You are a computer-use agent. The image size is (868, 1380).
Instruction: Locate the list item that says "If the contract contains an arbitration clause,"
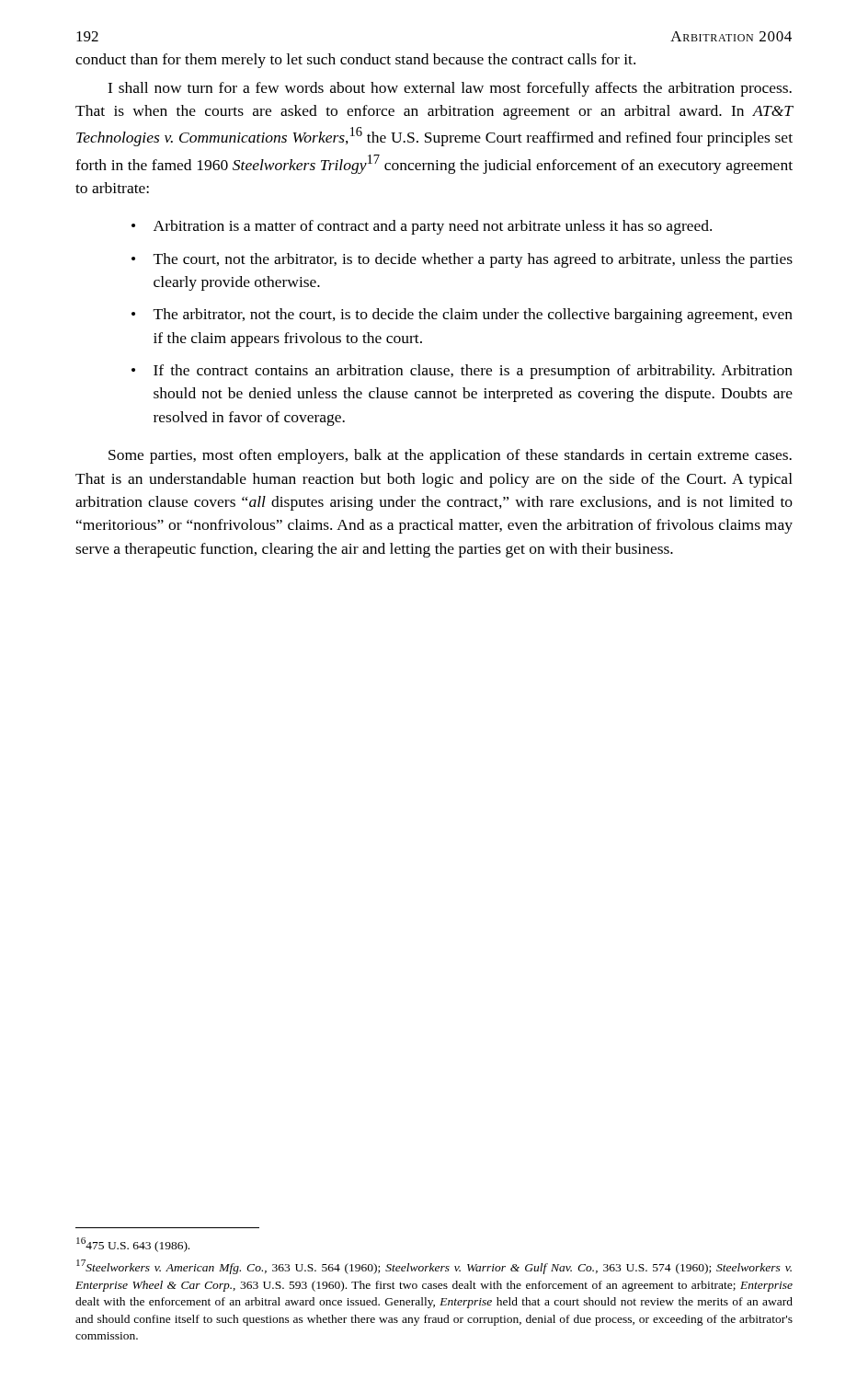[x=473, y=393]
